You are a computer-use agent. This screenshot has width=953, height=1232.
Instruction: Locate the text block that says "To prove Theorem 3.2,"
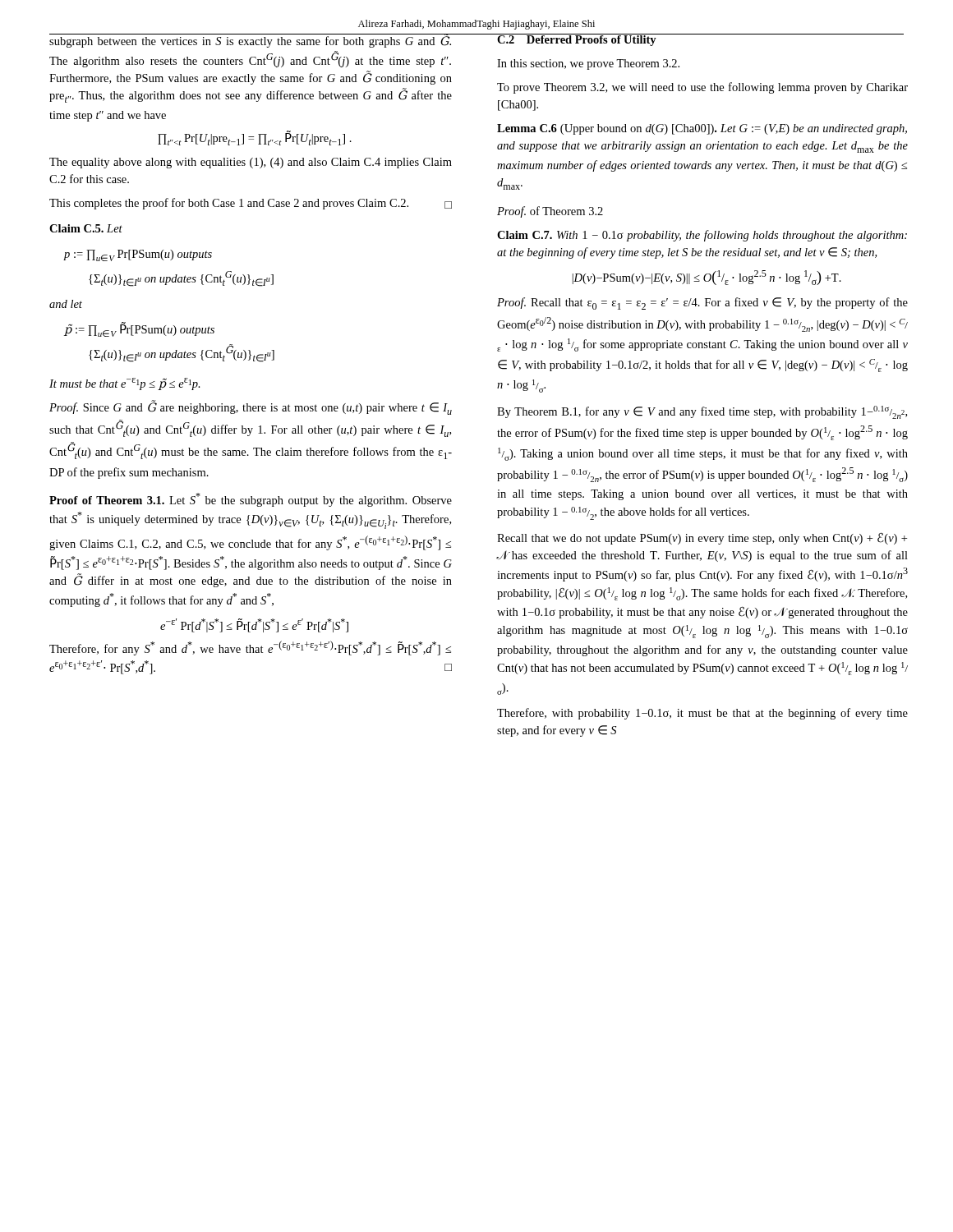702,96
